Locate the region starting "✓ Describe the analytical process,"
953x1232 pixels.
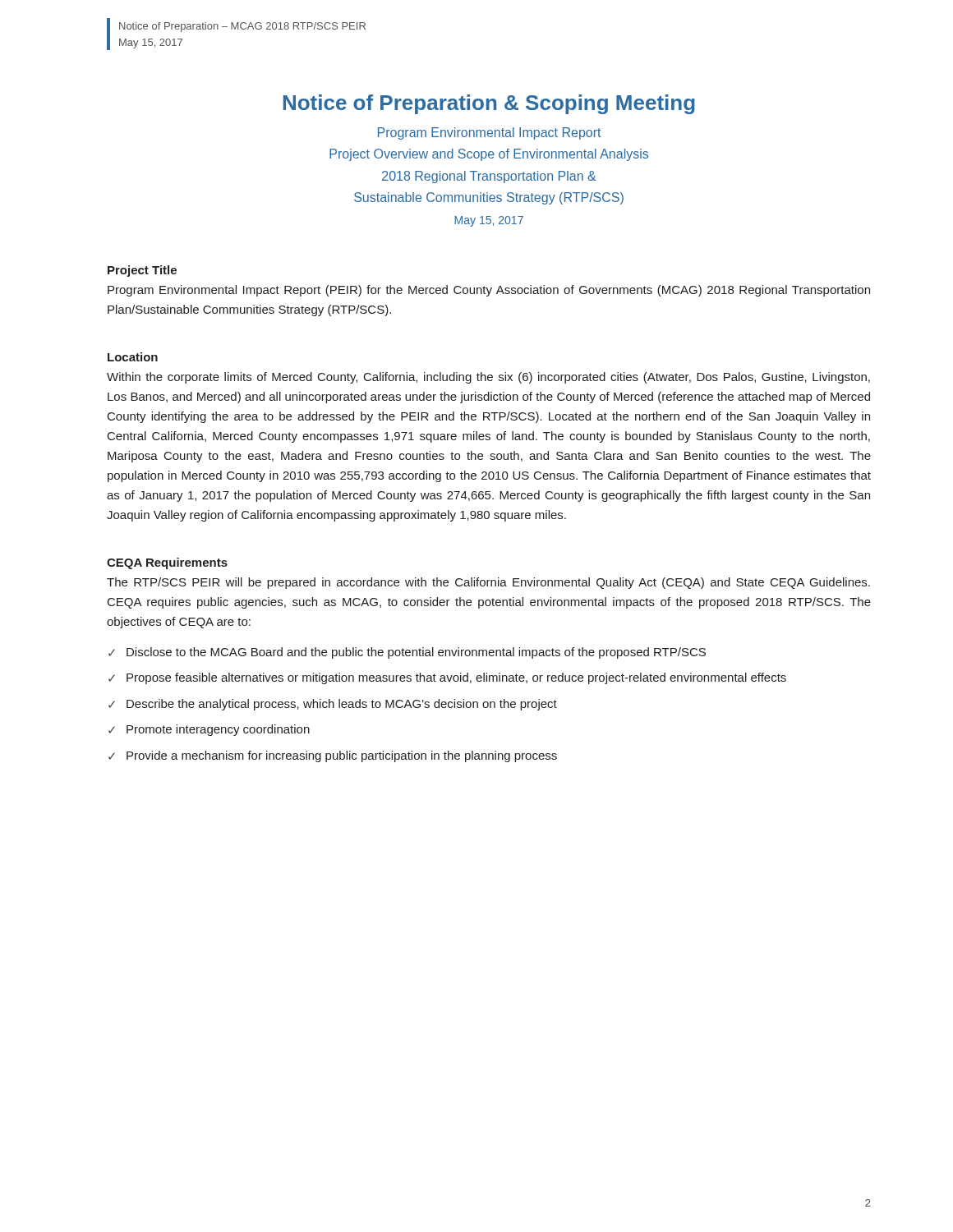click(x=489, y=704)
